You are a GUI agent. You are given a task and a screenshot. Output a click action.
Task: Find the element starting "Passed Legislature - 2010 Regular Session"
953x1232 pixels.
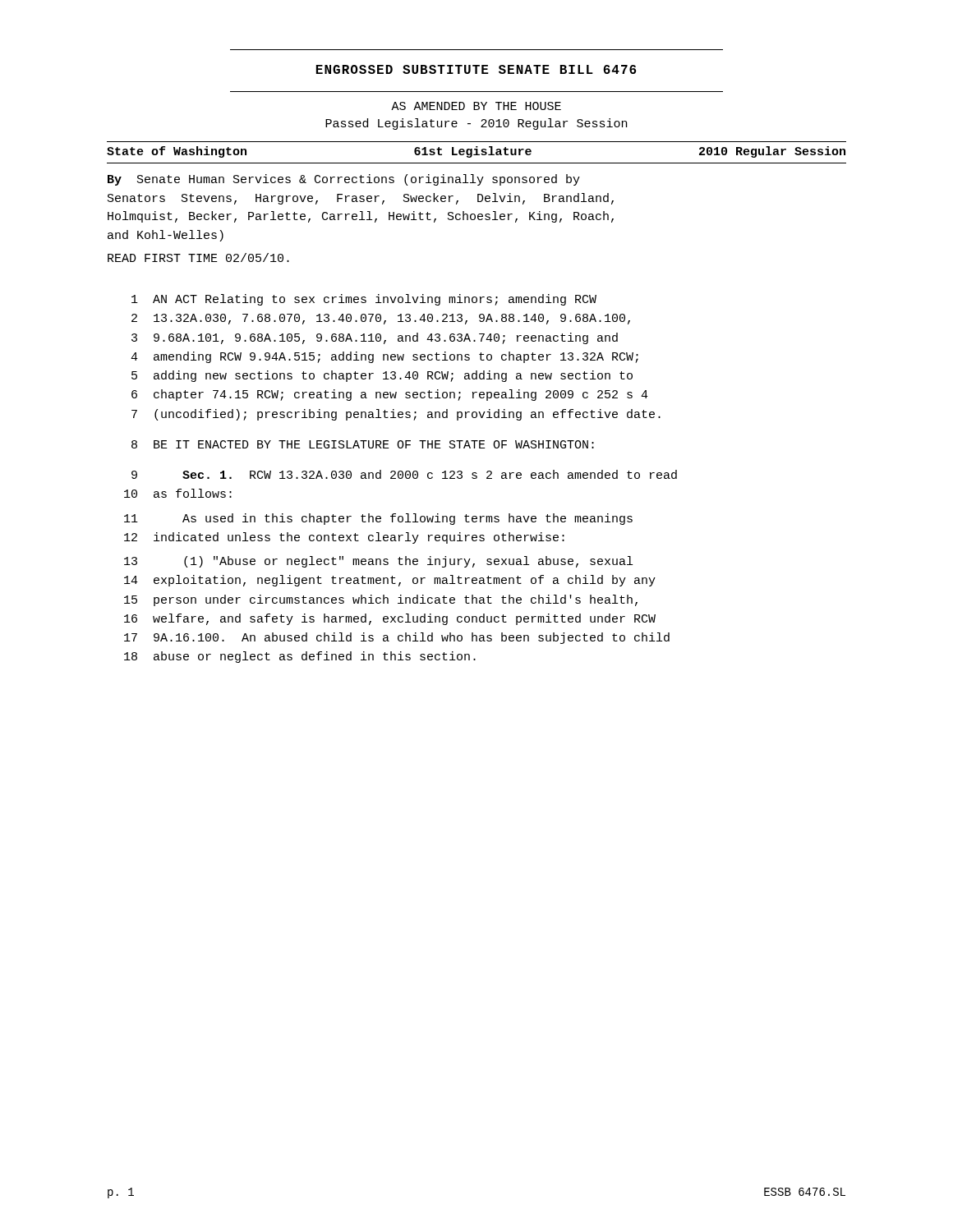(x=476, y=124)
